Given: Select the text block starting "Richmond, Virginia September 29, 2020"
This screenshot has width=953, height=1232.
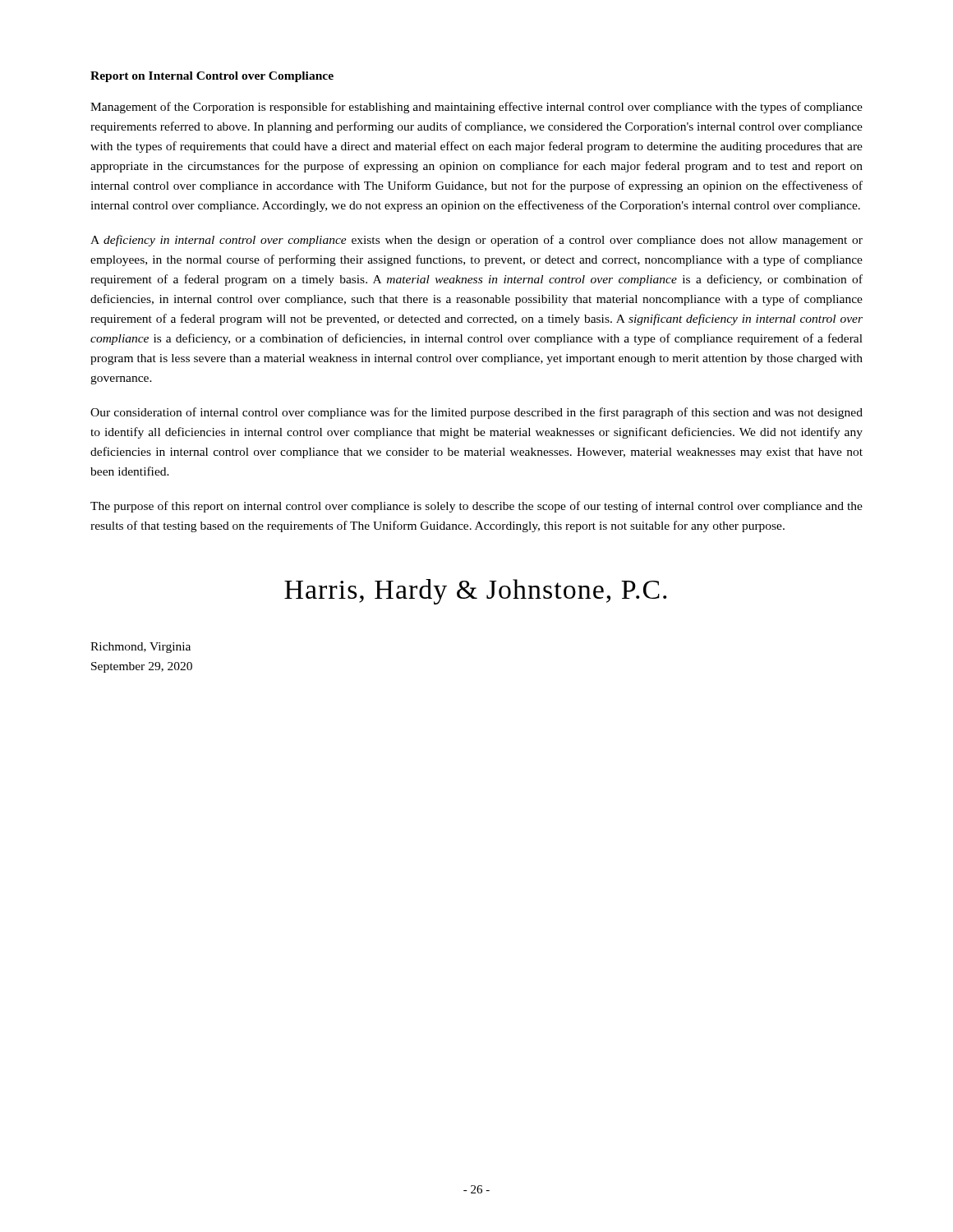Looking at the screenshot, I should tap(141, 656).
